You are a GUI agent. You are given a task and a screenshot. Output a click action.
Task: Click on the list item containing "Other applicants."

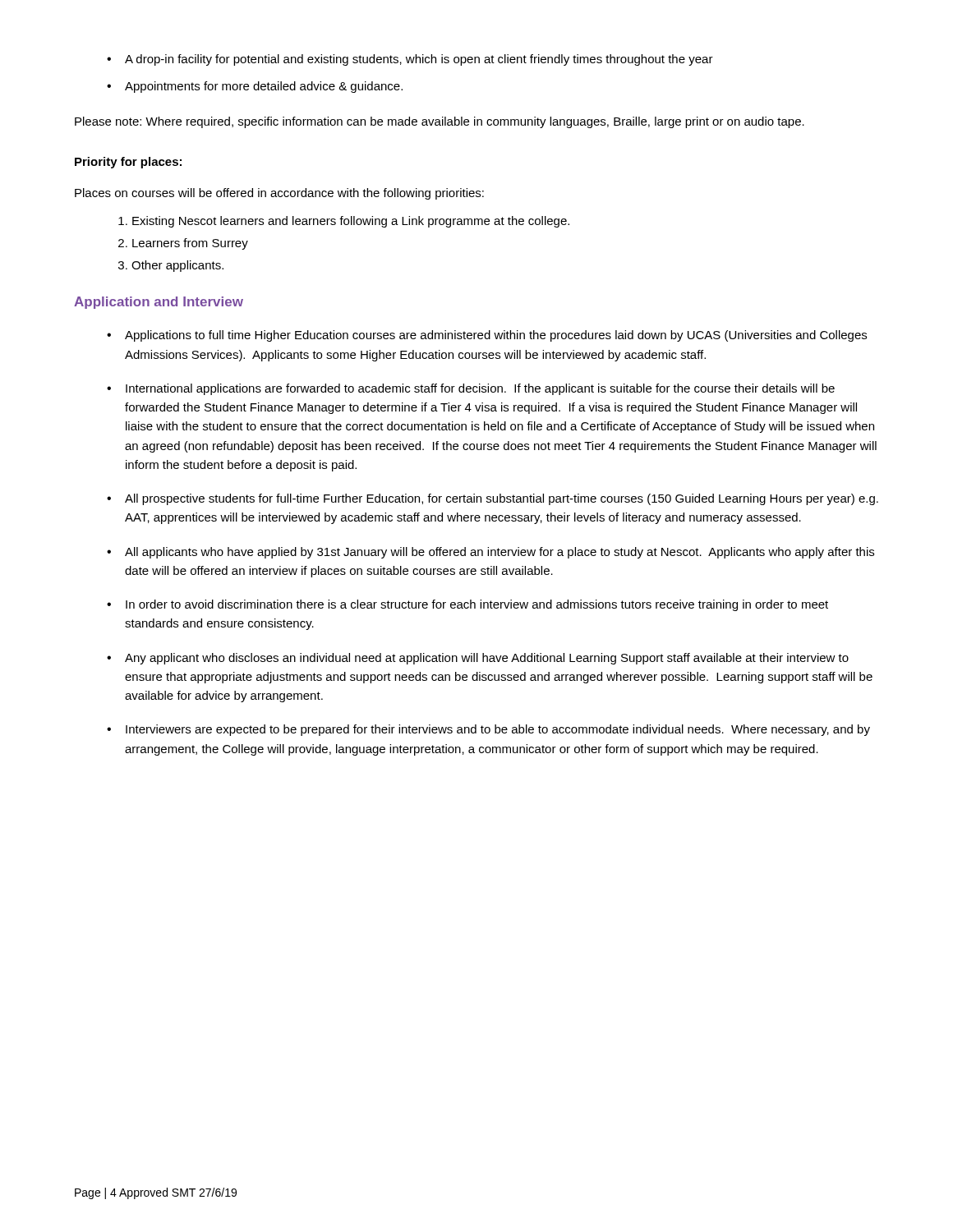pyautogui.click(x=171, y=266)
